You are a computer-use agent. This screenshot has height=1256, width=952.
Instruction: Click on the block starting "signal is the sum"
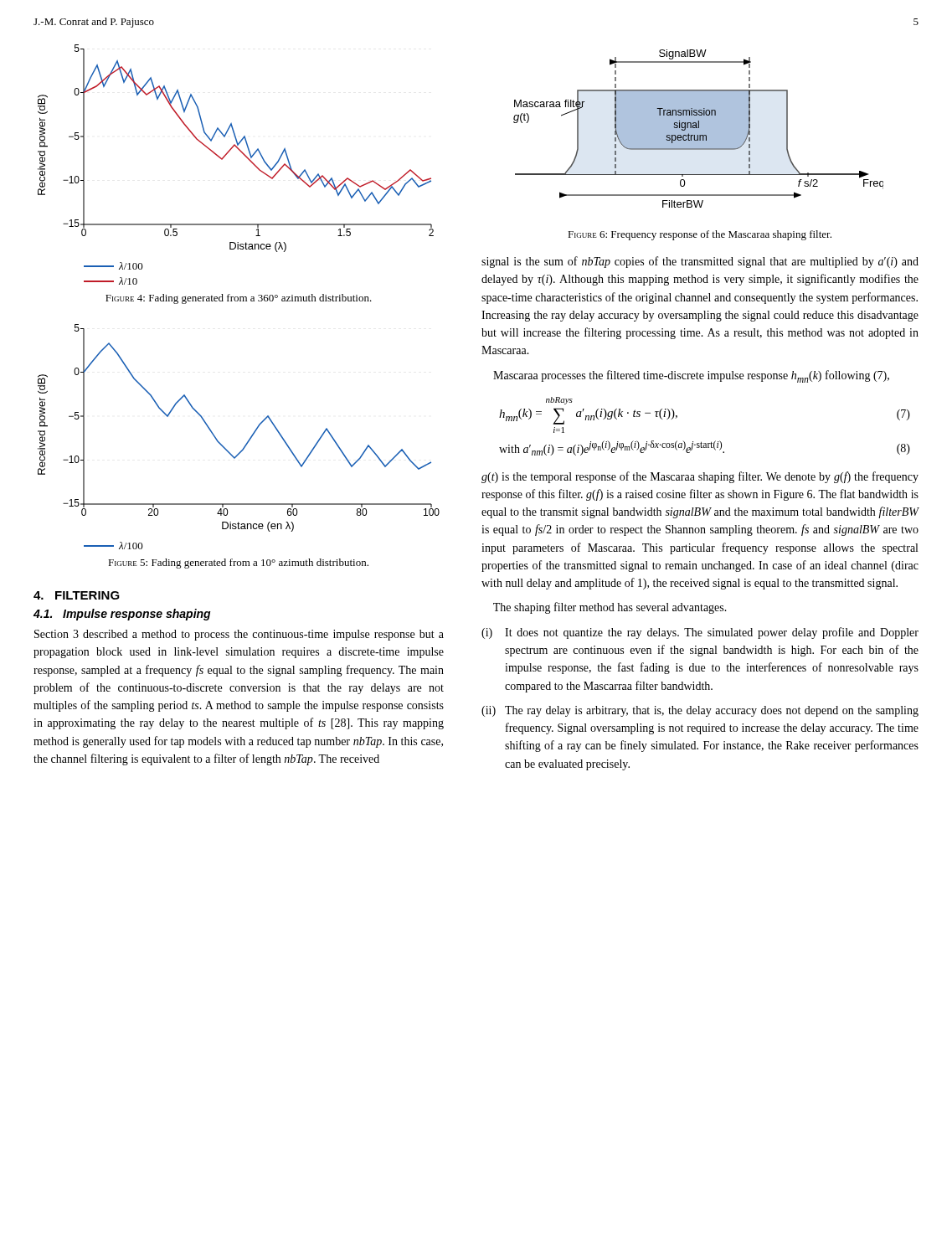(700, 306)
